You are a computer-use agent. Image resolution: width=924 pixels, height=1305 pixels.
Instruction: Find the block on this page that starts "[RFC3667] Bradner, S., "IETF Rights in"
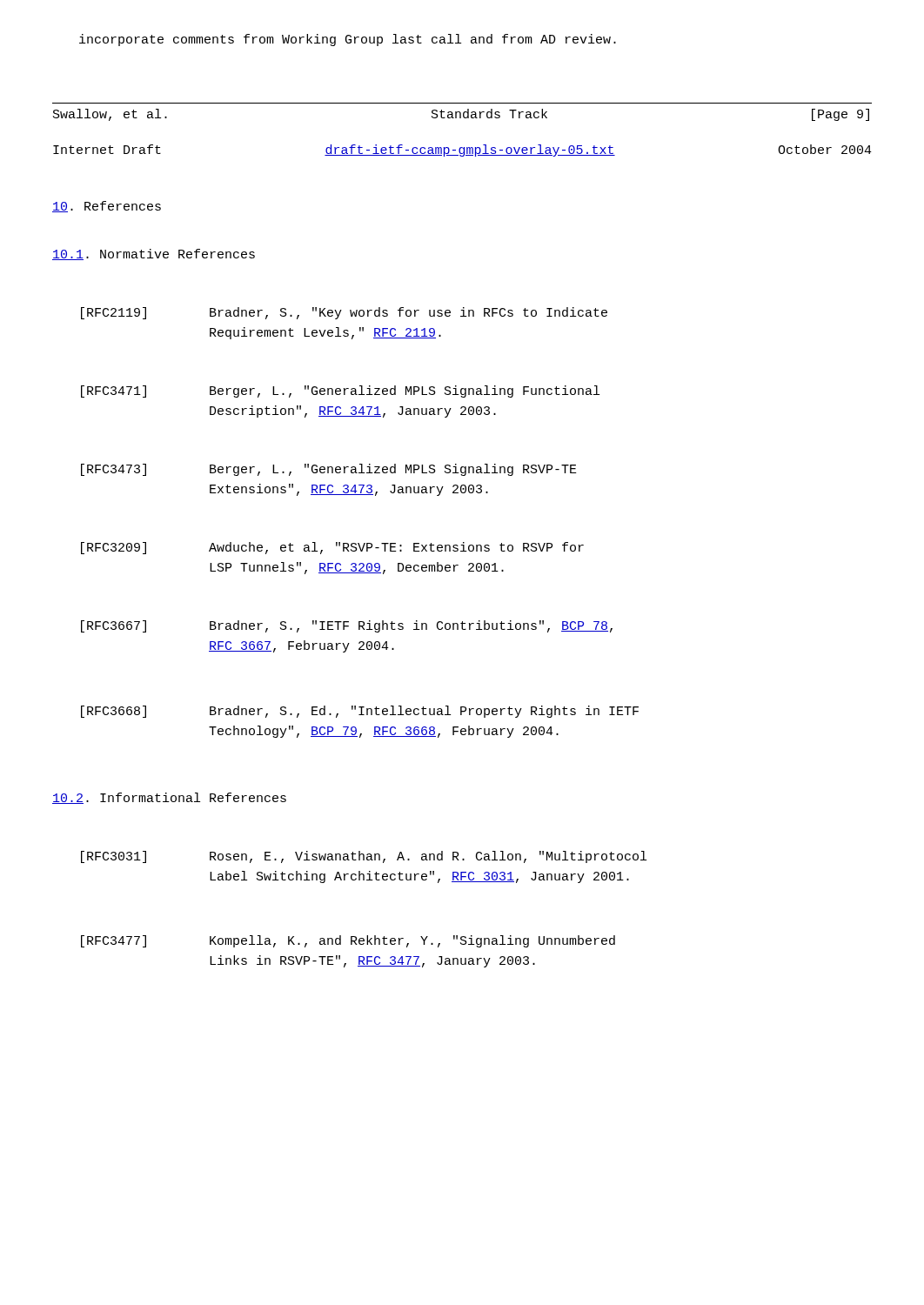click(475, 637)
